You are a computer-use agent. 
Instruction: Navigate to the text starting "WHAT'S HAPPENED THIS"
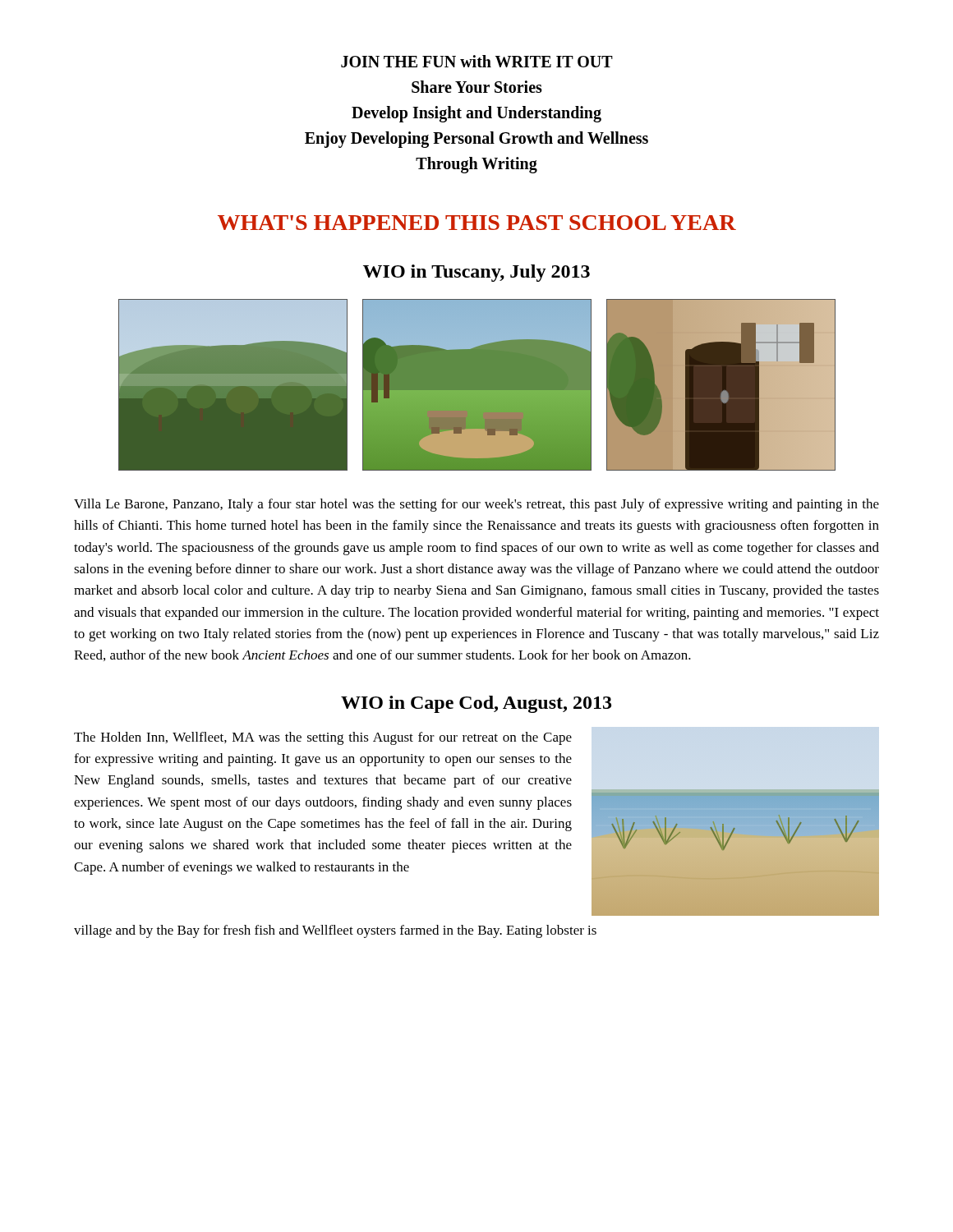[x=476, y=223]
